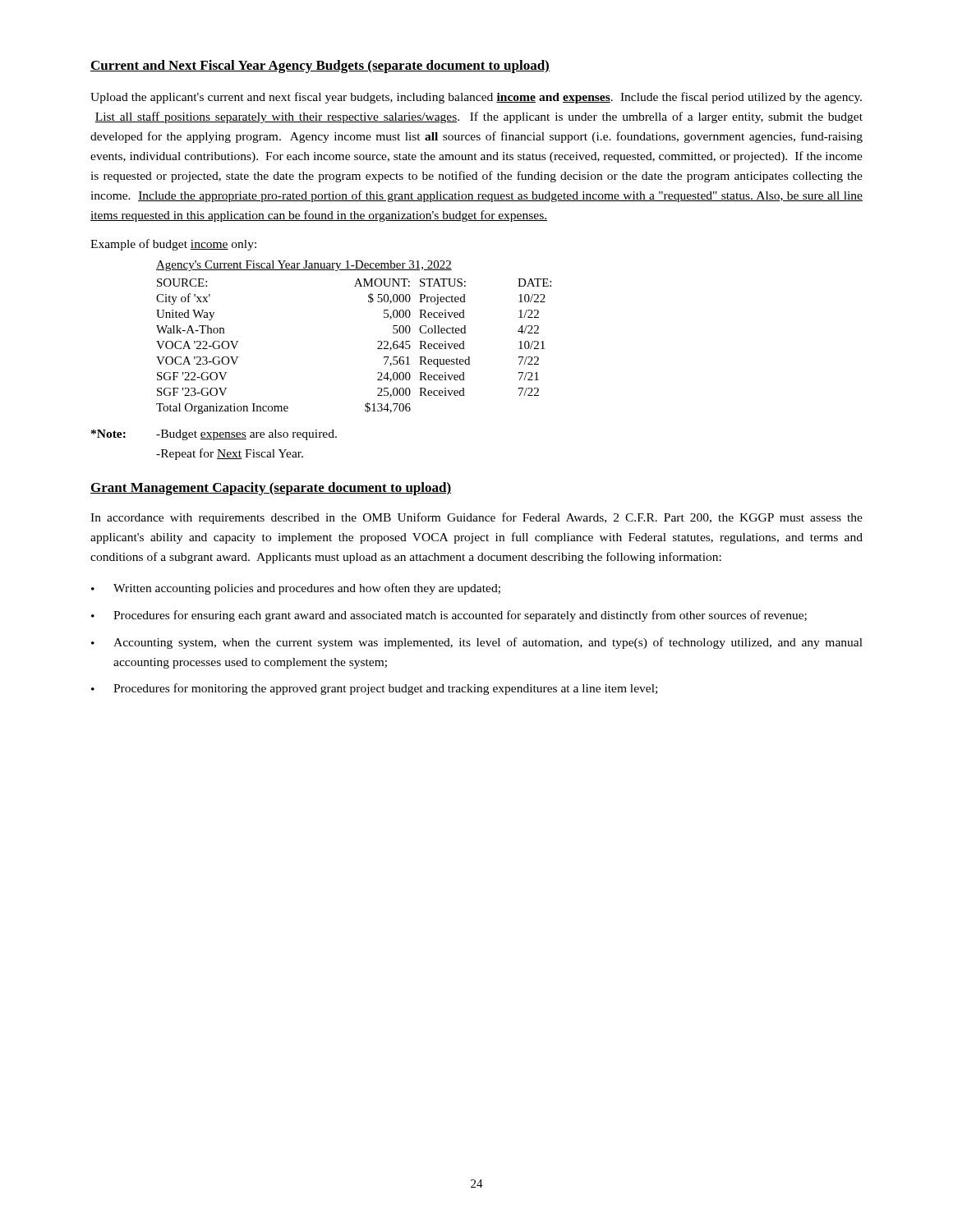This screenshot has height=1232, width=953.
Task: Select the text block containing "In accordance with requirements"
Action: (476, 537)
